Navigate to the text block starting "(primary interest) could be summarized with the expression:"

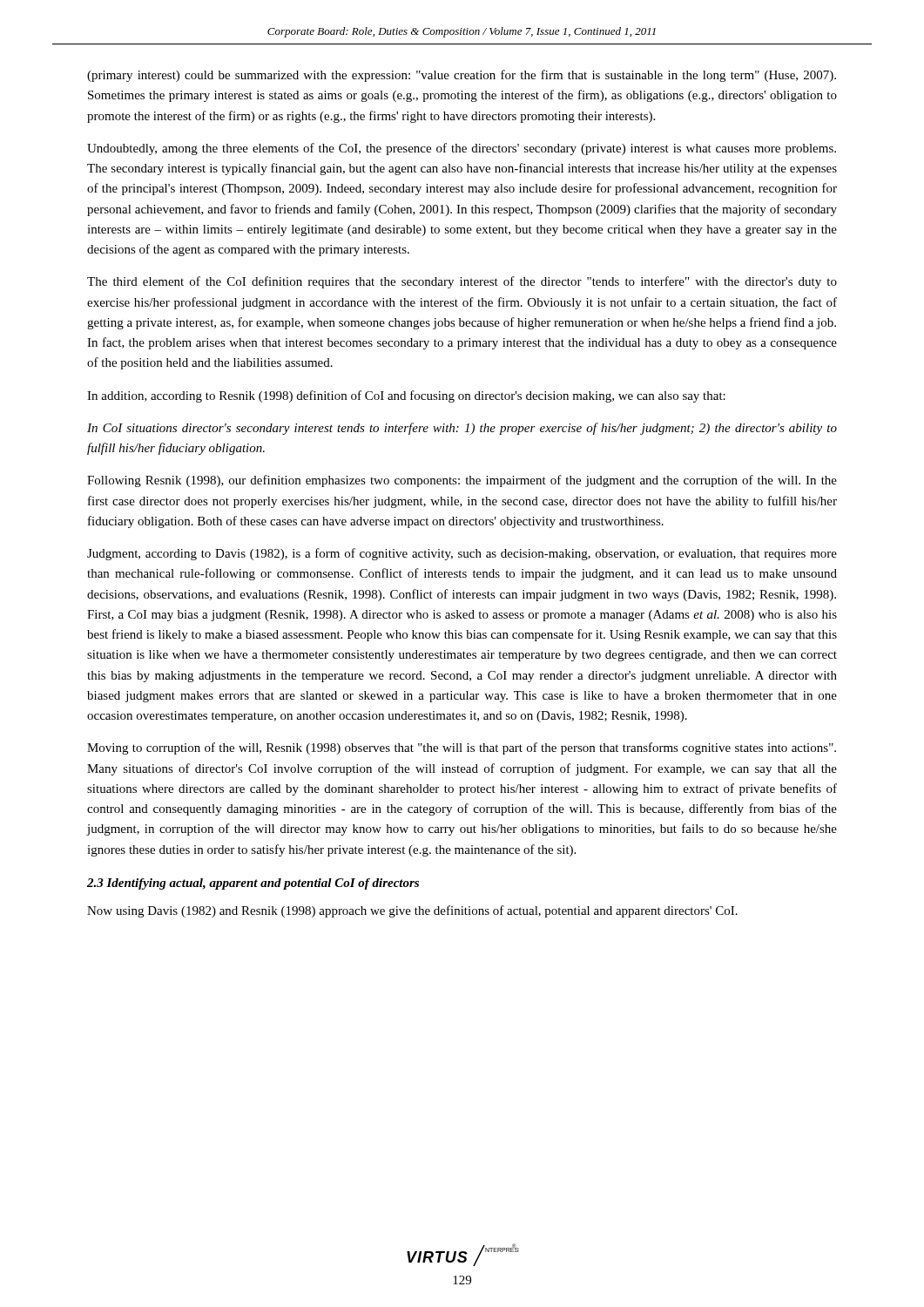point(462,95)
